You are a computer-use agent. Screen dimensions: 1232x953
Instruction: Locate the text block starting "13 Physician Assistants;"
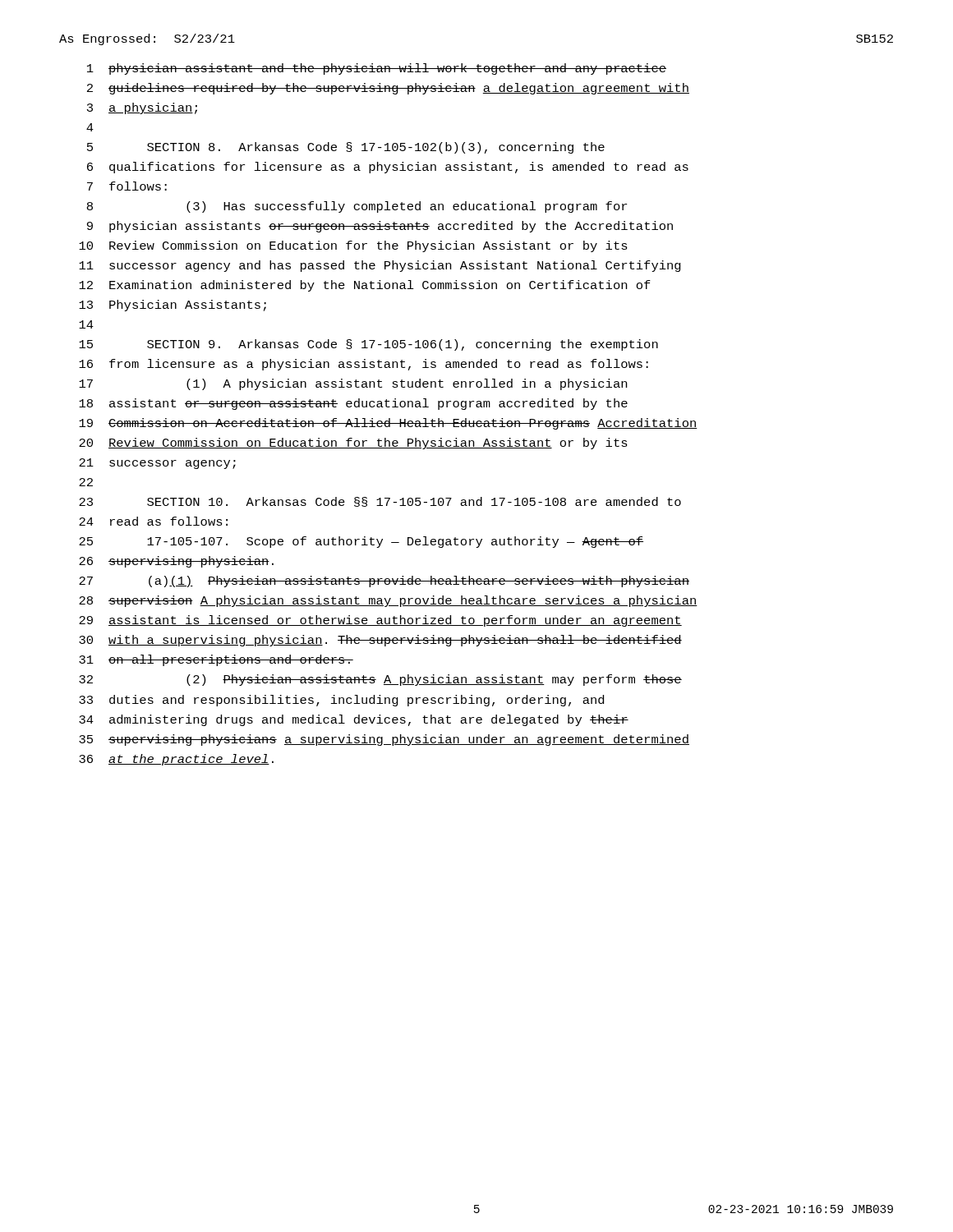point(173,306)
